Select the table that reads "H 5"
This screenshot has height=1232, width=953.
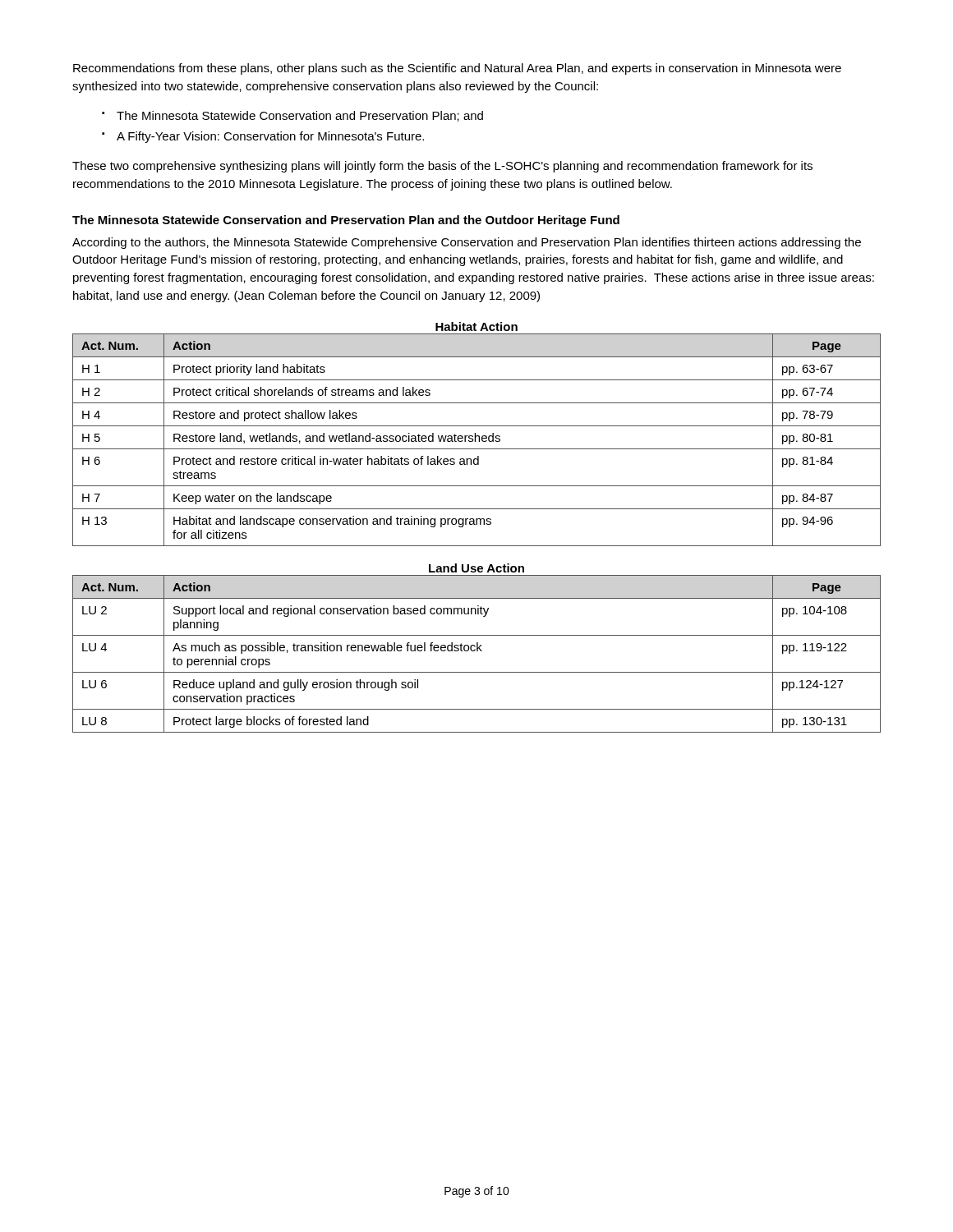click(476, 439)
